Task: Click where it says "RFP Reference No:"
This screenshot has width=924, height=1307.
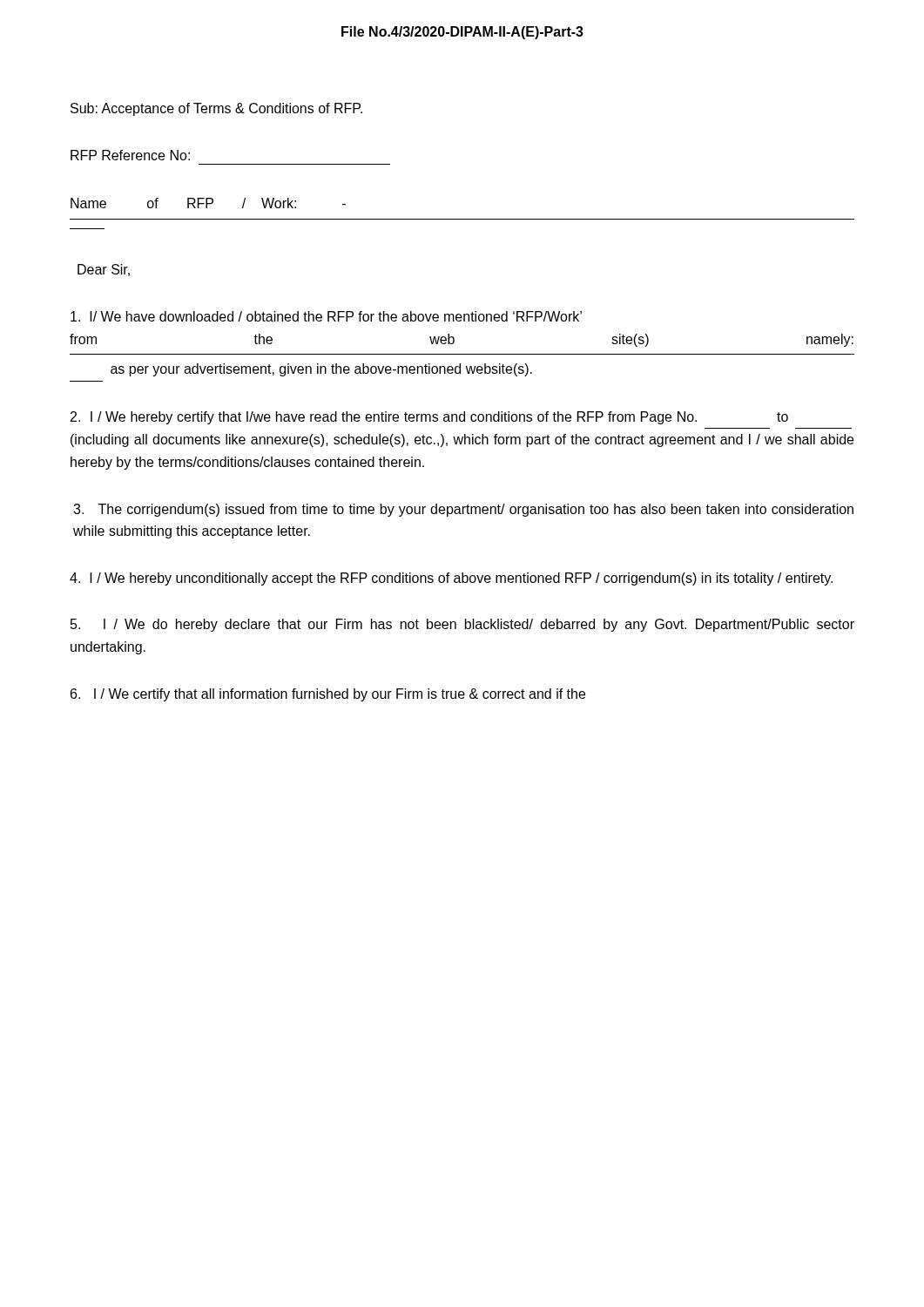Action: pos(230,156)
